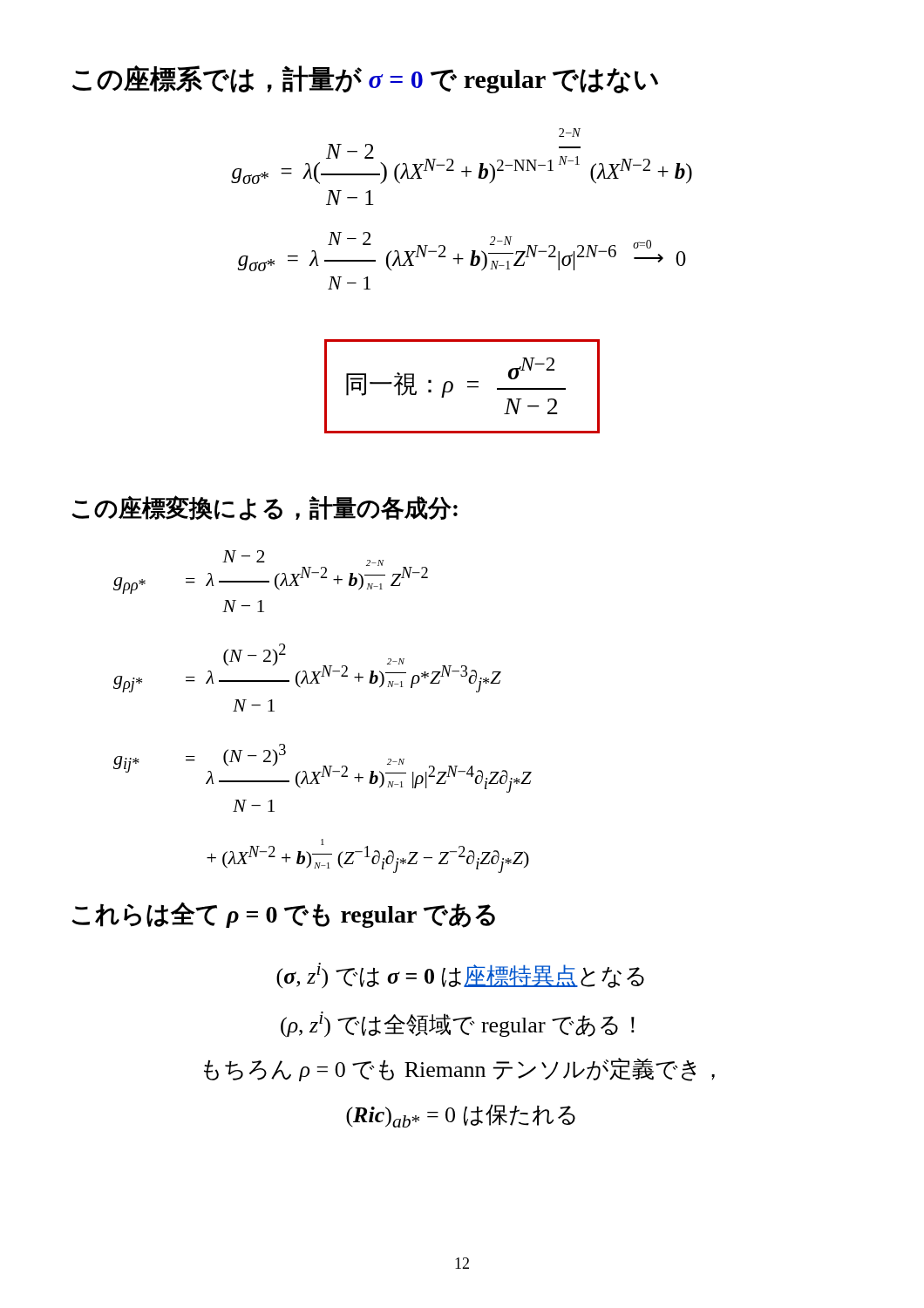The height and width of the screenshot is (1308, 924).
Task: Click on the text block containing "(σ, zi) では σ ="
Action: tap(462, 1046)
